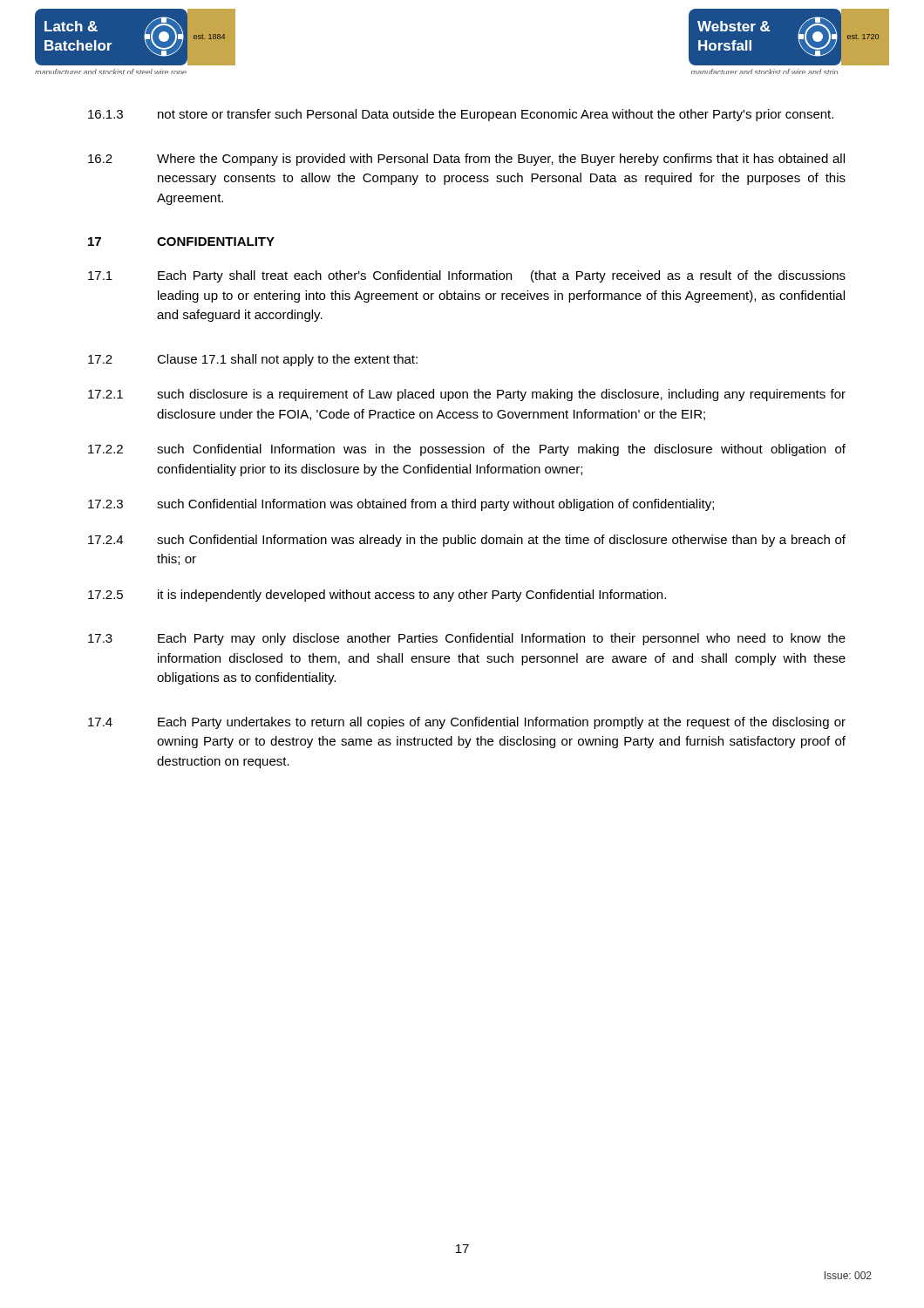Select the list item with the text "17.1 Each Party shall treat each other's"
The height and width of the screenshot is (1308, 924).
pos(466,295)
